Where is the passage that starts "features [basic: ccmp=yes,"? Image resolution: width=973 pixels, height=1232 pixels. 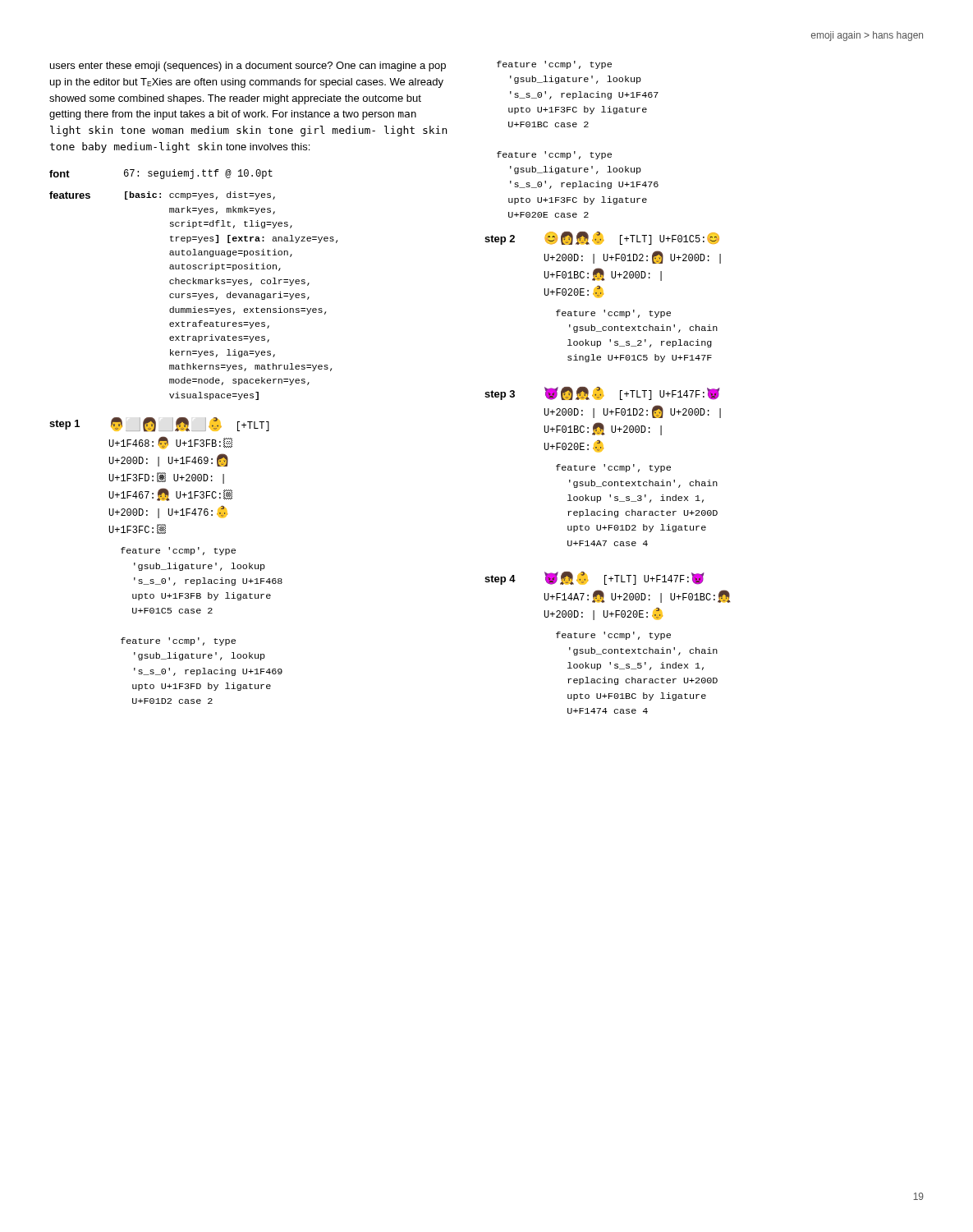[250, 295]
